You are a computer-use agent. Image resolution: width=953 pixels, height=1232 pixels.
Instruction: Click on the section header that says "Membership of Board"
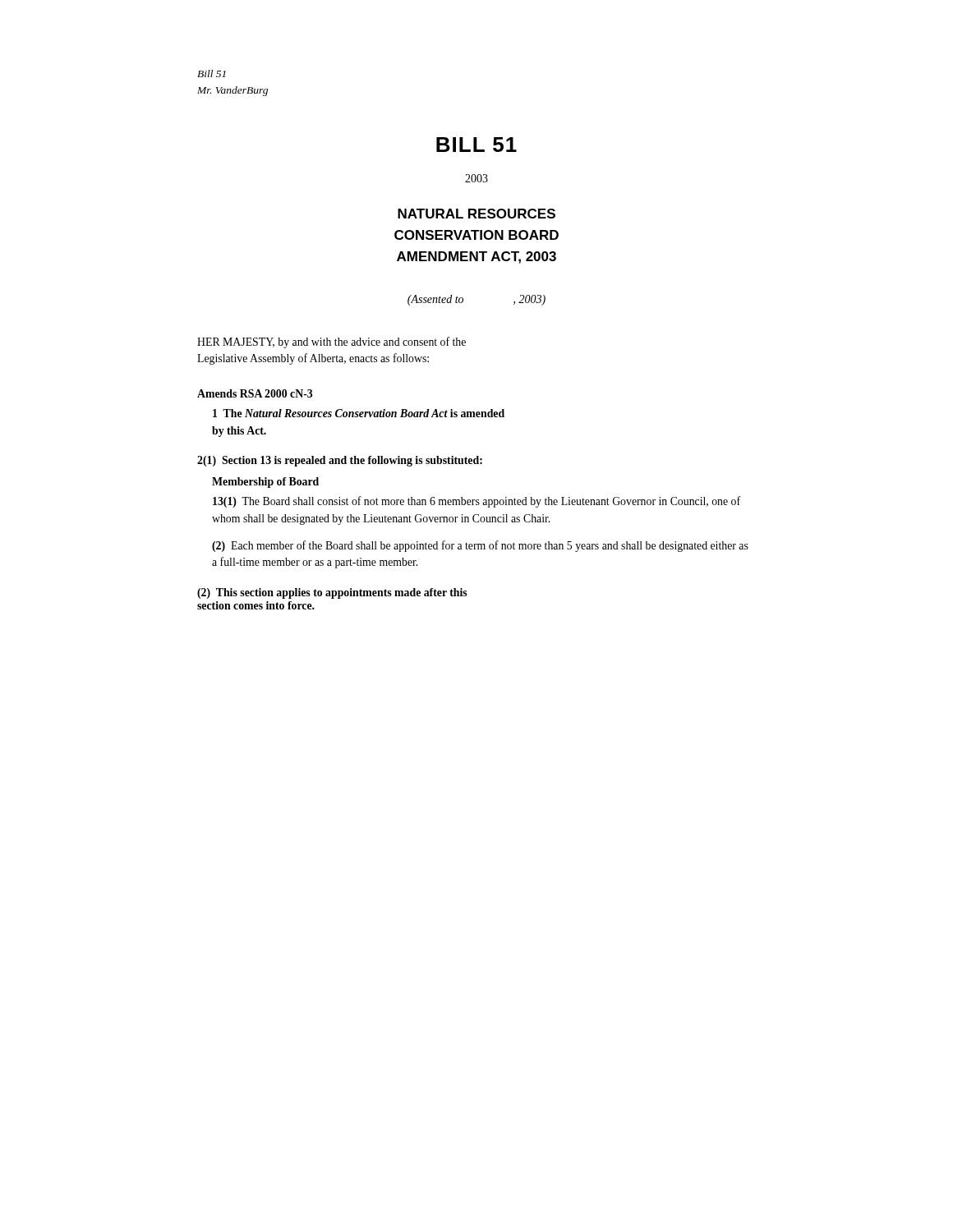pos(265,482)
